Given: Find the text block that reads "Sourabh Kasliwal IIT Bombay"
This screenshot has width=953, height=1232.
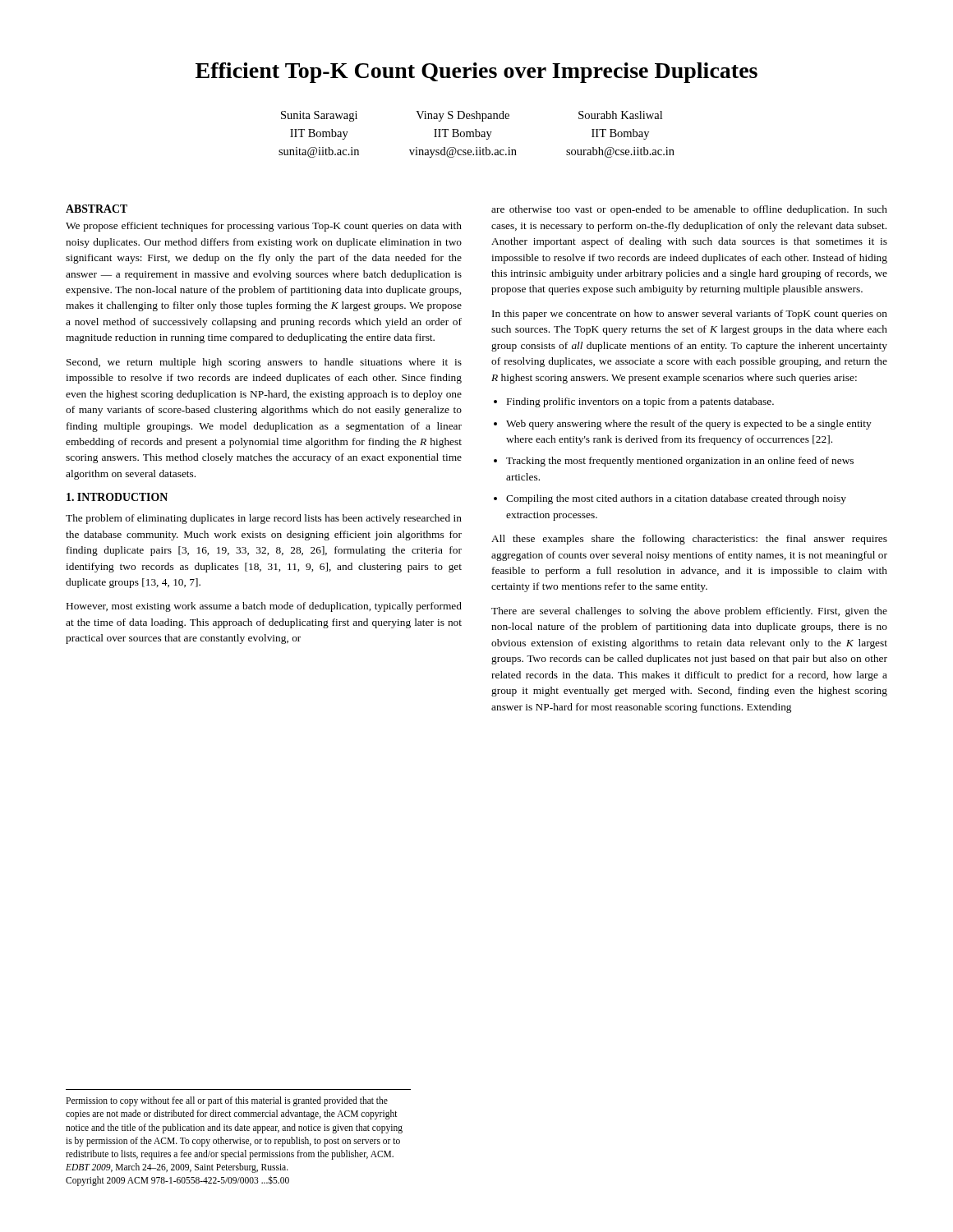Looking at the screenshot, I should 620,133.
